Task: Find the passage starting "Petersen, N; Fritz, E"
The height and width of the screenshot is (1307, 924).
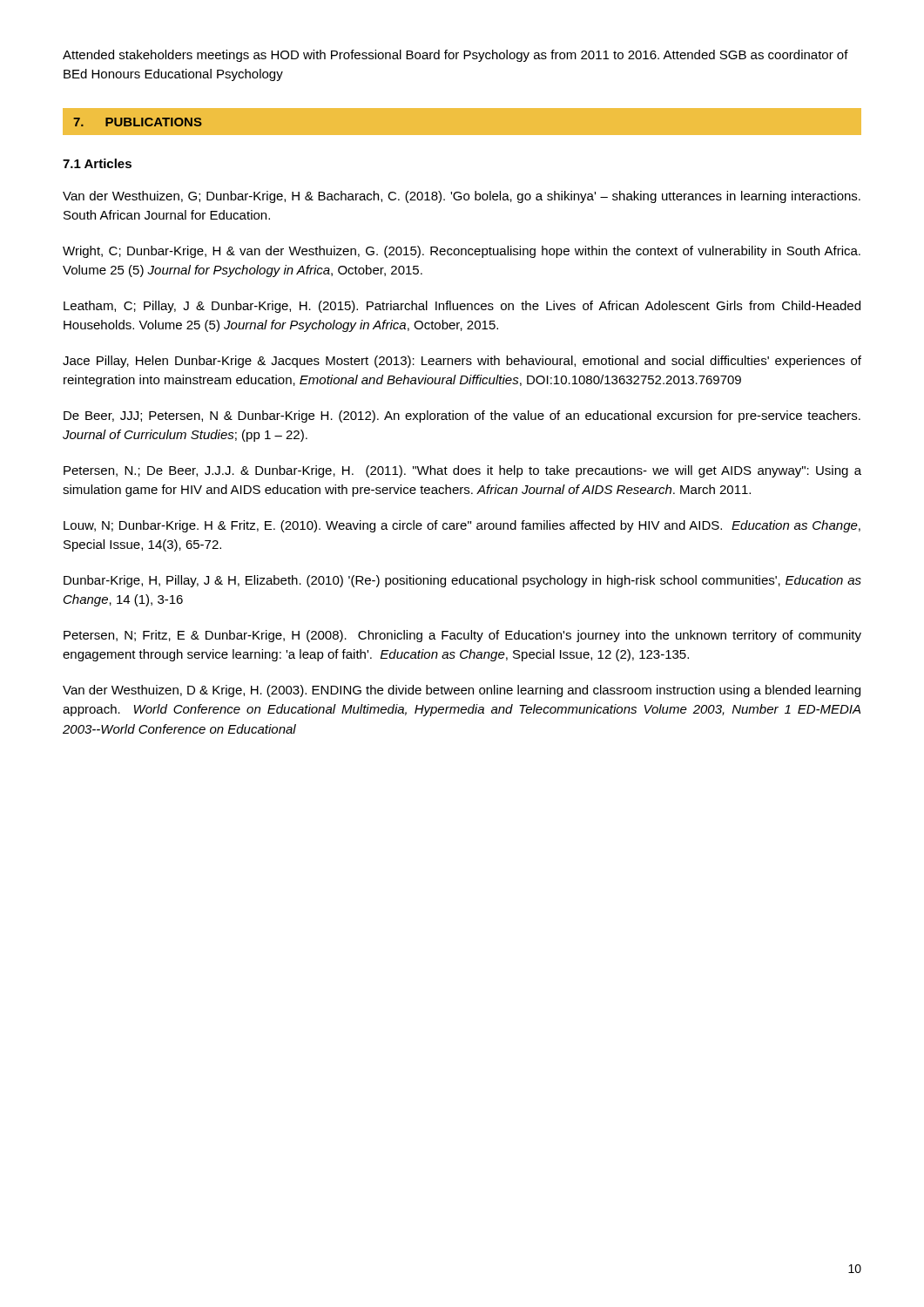Action: 462,644
